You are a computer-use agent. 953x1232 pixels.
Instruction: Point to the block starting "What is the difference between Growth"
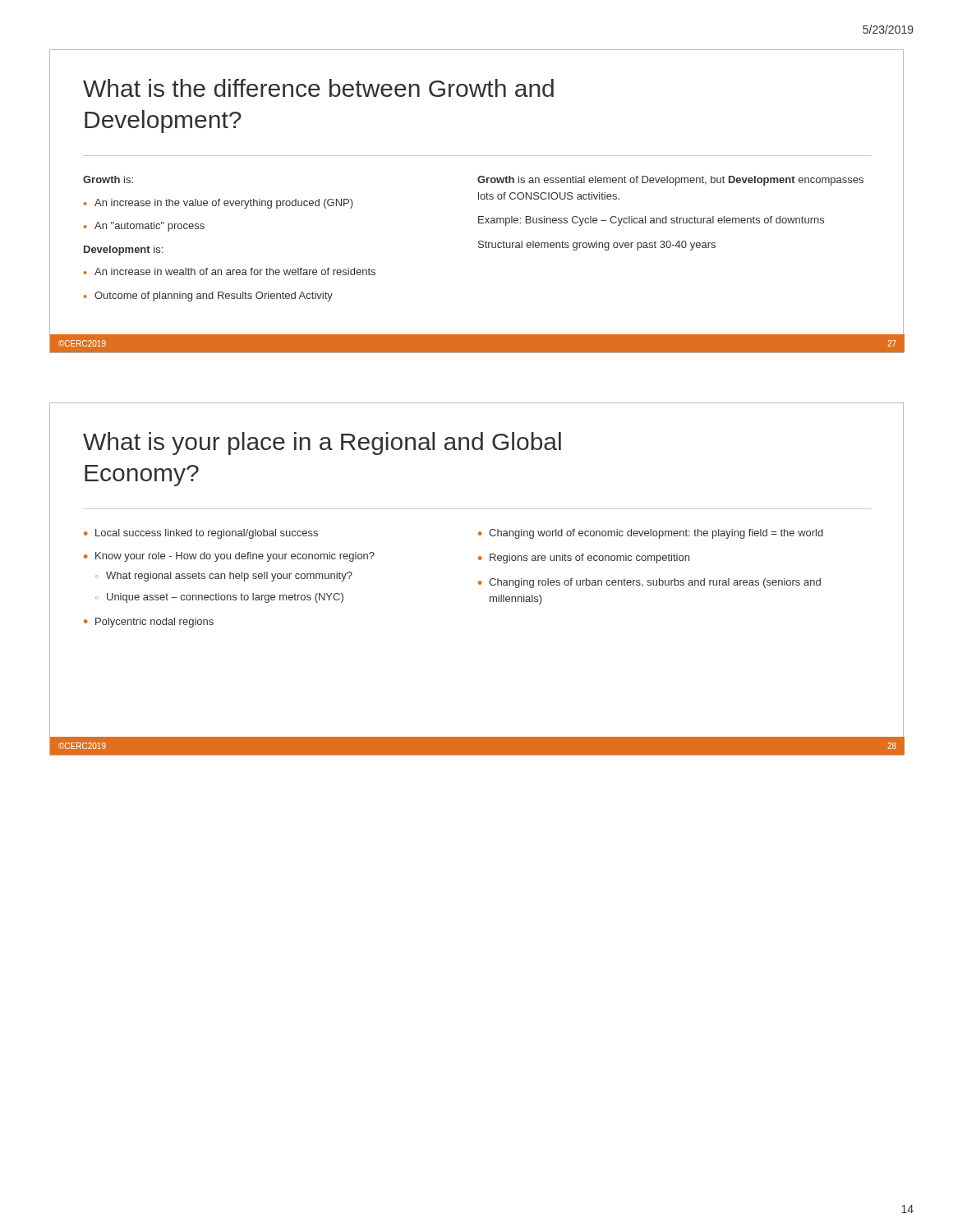[x=319, y=104]
